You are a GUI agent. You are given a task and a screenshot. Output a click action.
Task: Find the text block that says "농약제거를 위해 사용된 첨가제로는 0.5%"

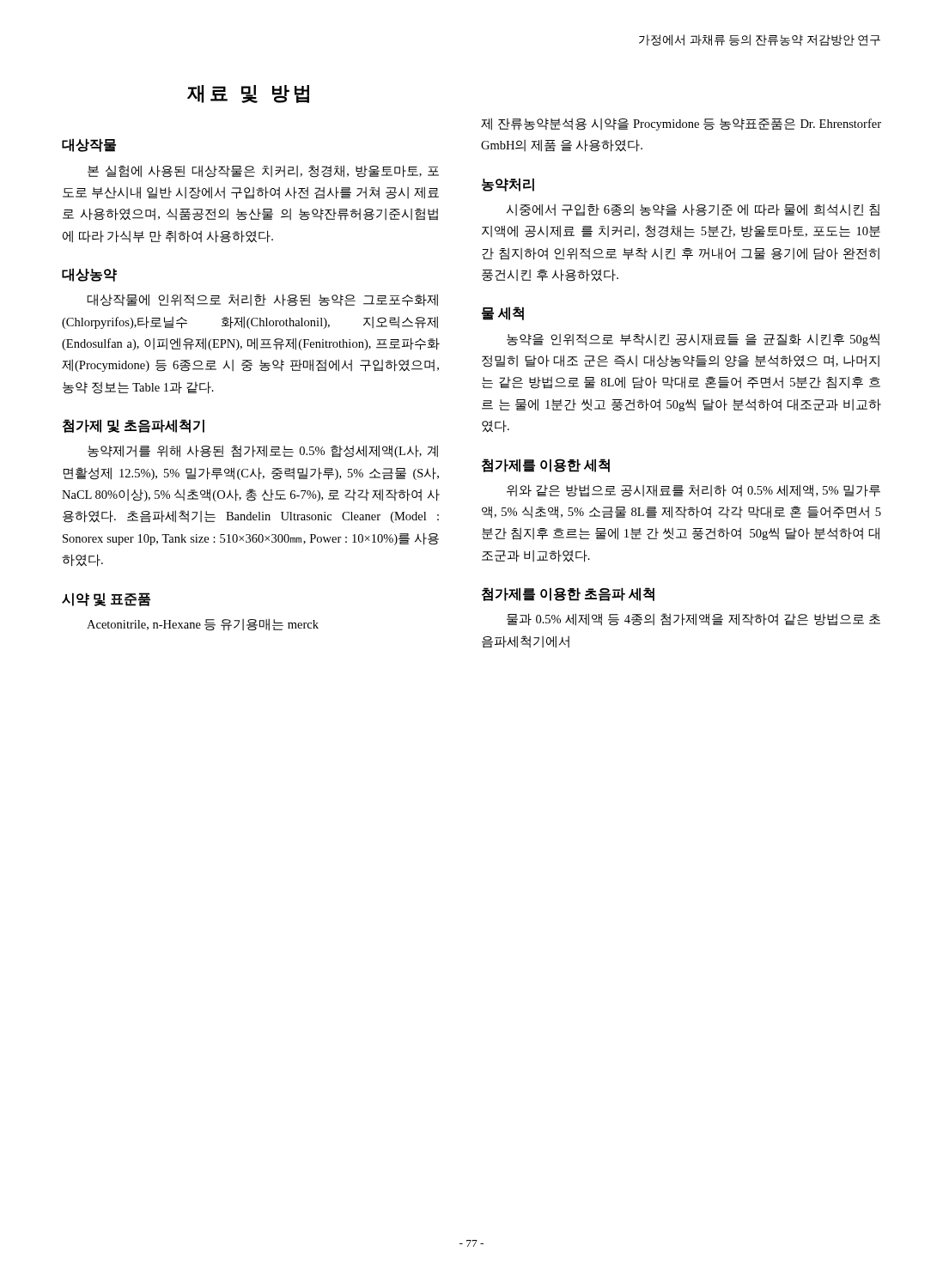[x=251, y=506]
